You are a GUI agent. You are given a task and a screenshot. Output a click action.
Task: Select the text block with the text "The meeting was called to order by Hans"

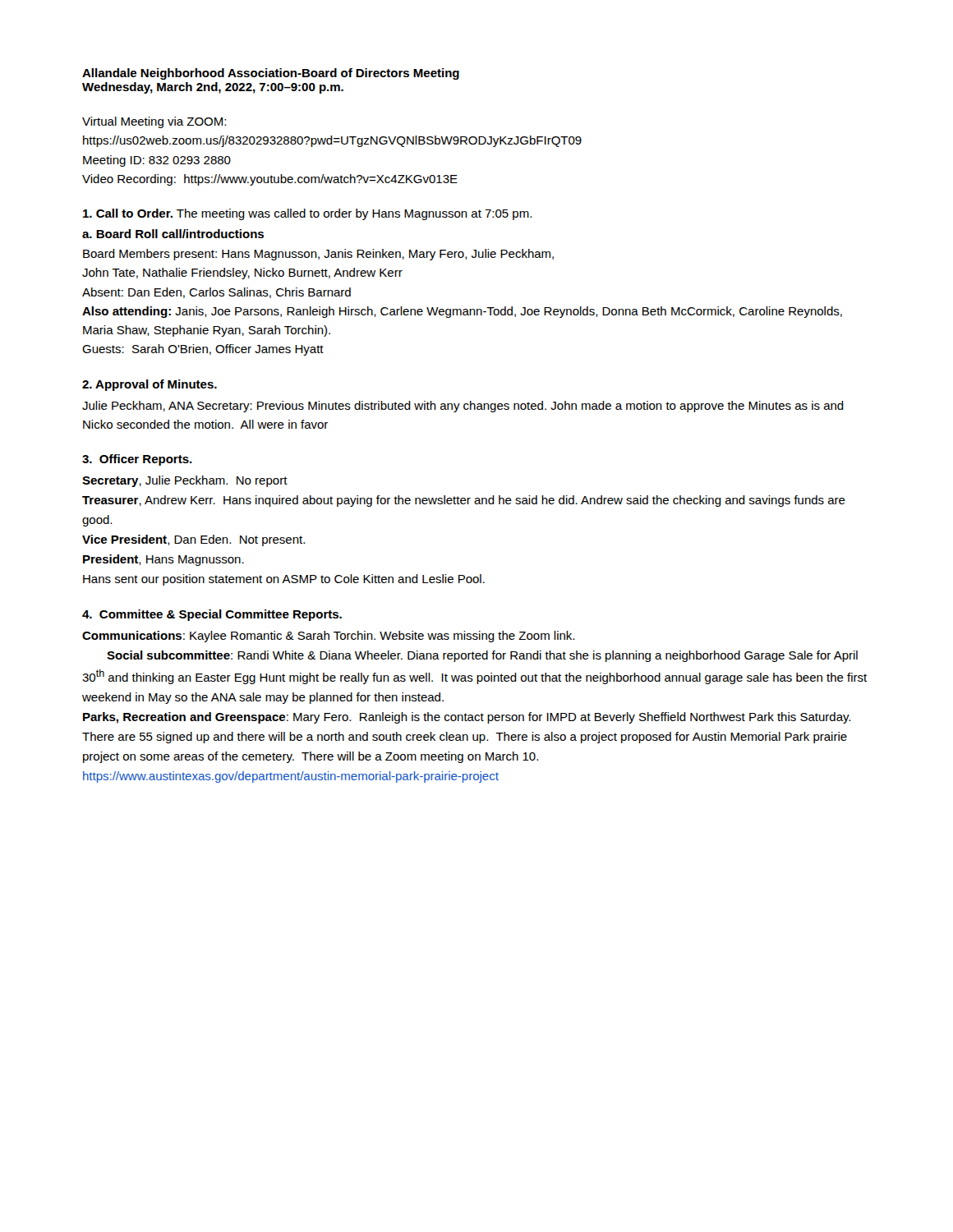coord(355,213)
